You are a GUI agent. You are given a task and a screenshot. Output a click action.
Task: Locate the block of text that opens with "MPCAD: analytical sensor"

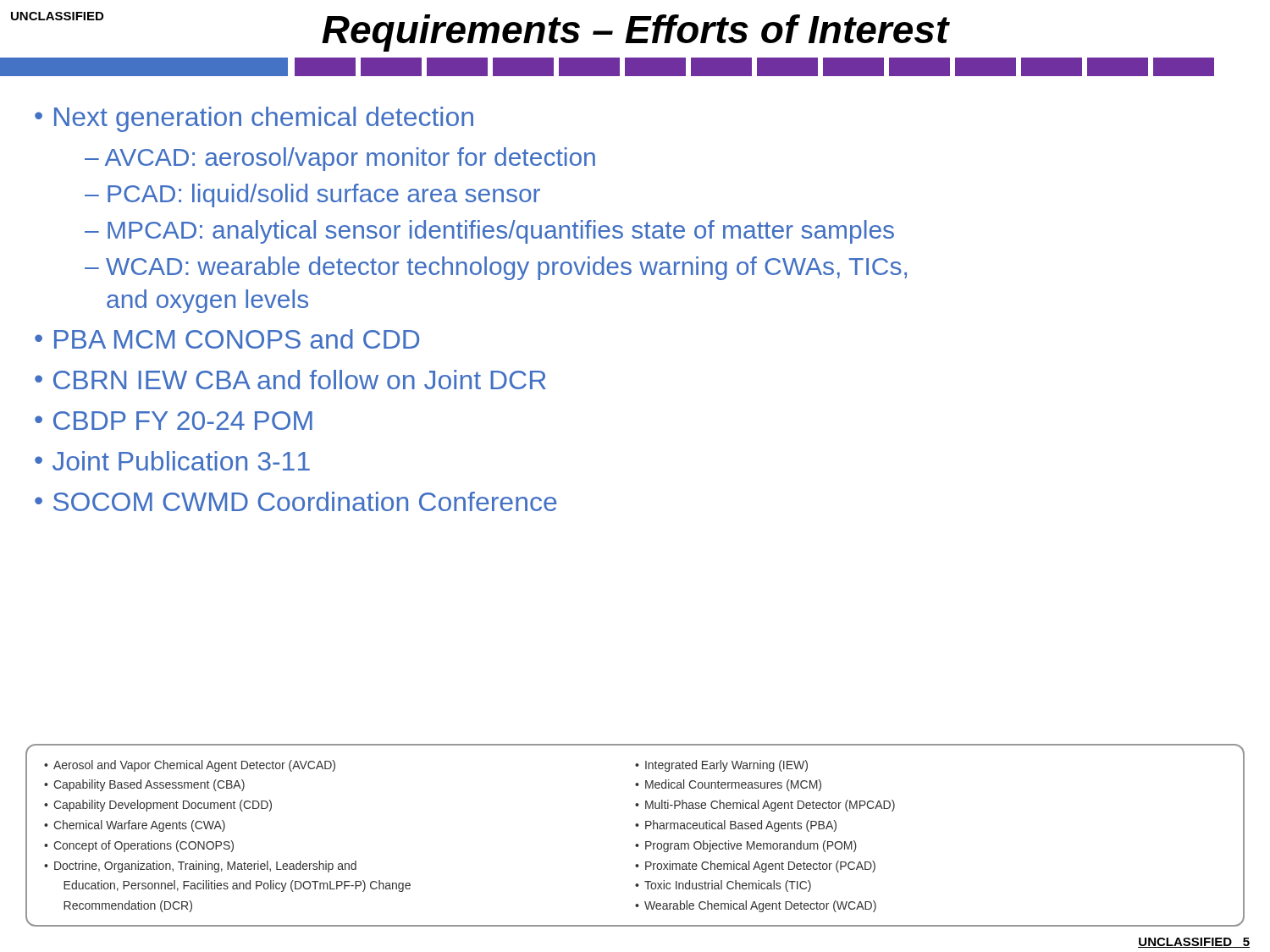[501, 230]
